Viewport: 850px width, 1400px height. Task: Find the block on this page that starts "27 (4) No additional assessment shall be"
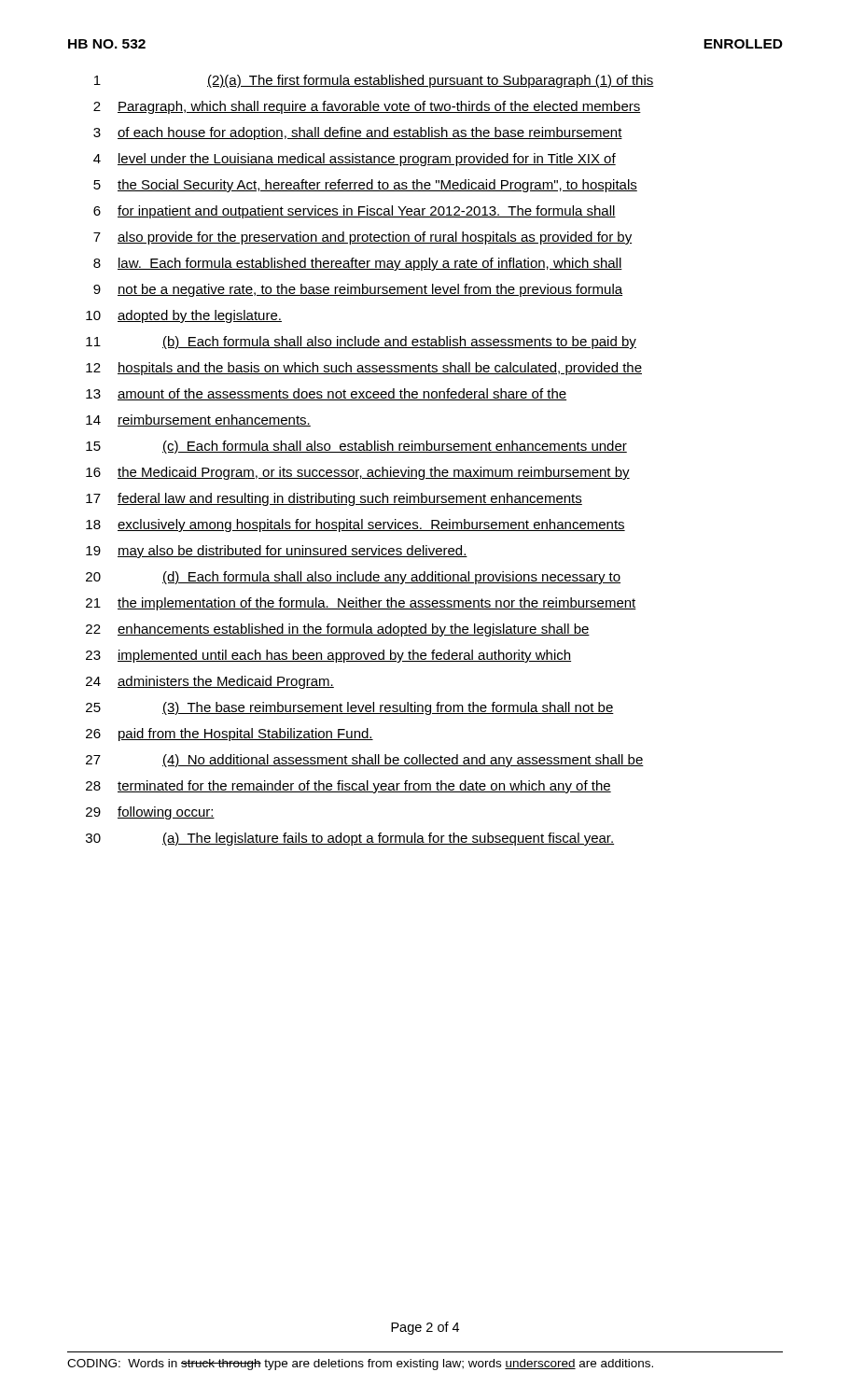click(x=425, y=788)
